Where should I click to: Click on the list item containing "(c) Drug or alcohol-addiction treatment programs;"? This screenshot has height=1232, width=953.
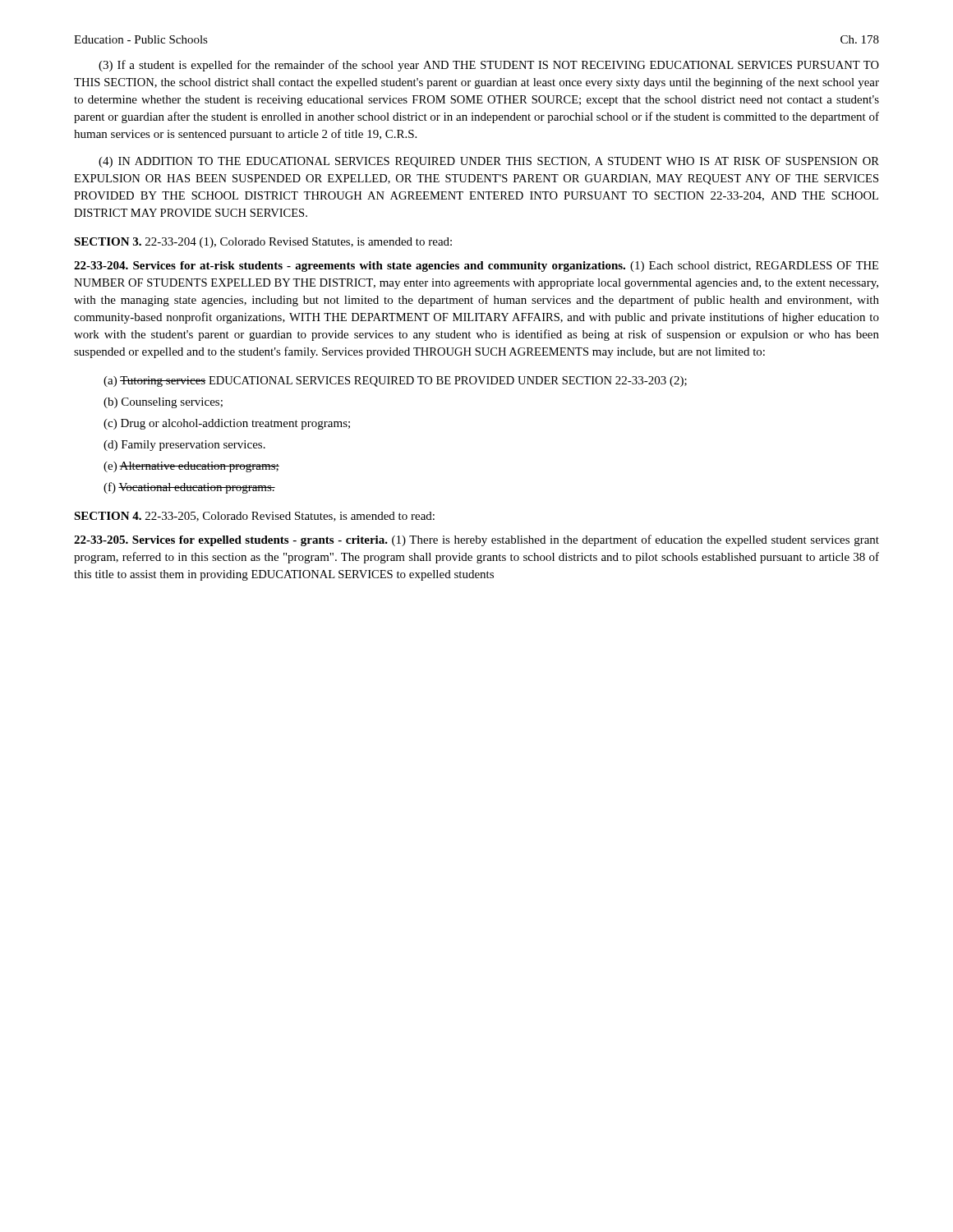coord(227,424)
